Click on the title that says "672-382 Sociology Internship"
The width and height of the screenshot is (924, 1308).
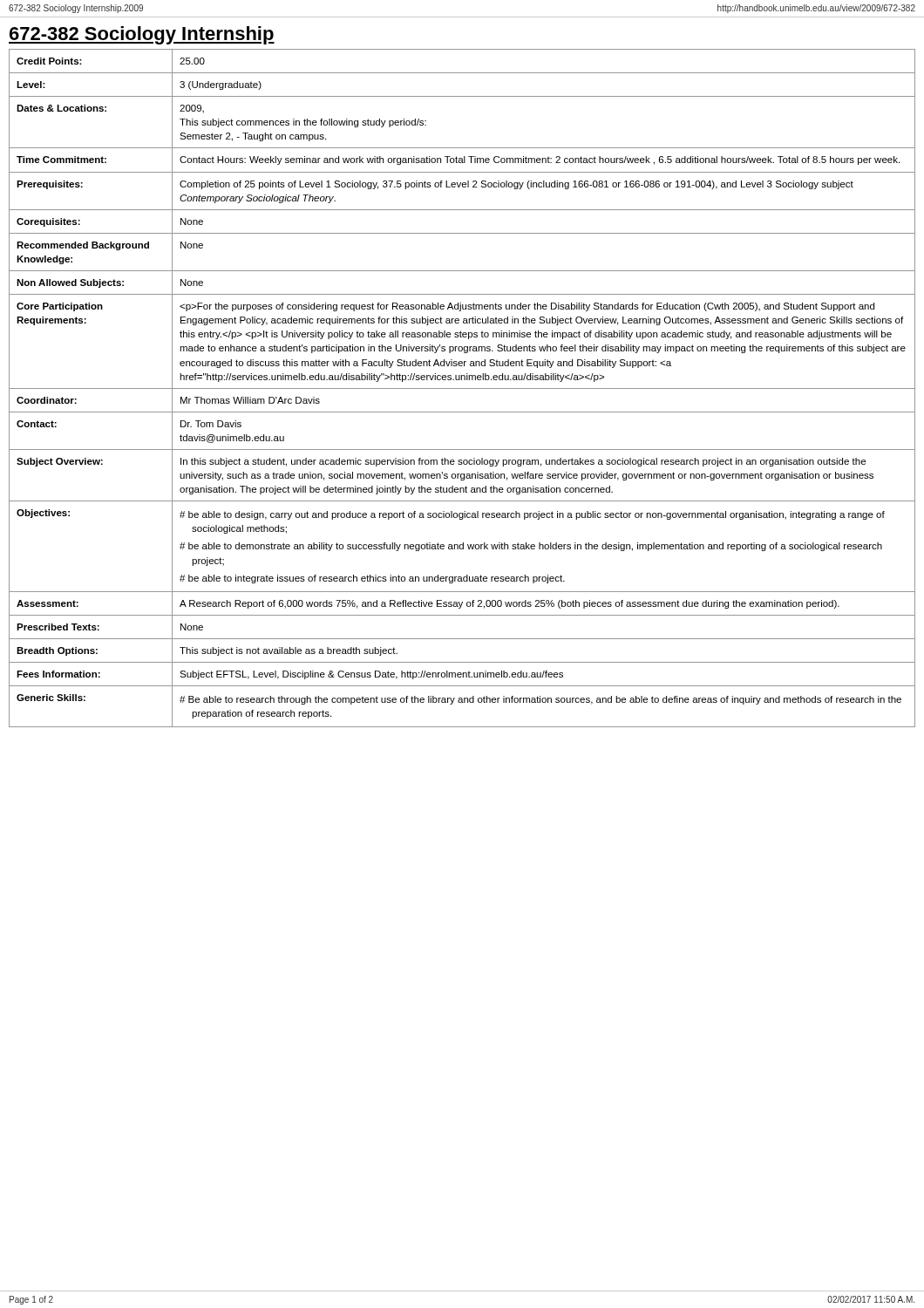tap(142, 35)
